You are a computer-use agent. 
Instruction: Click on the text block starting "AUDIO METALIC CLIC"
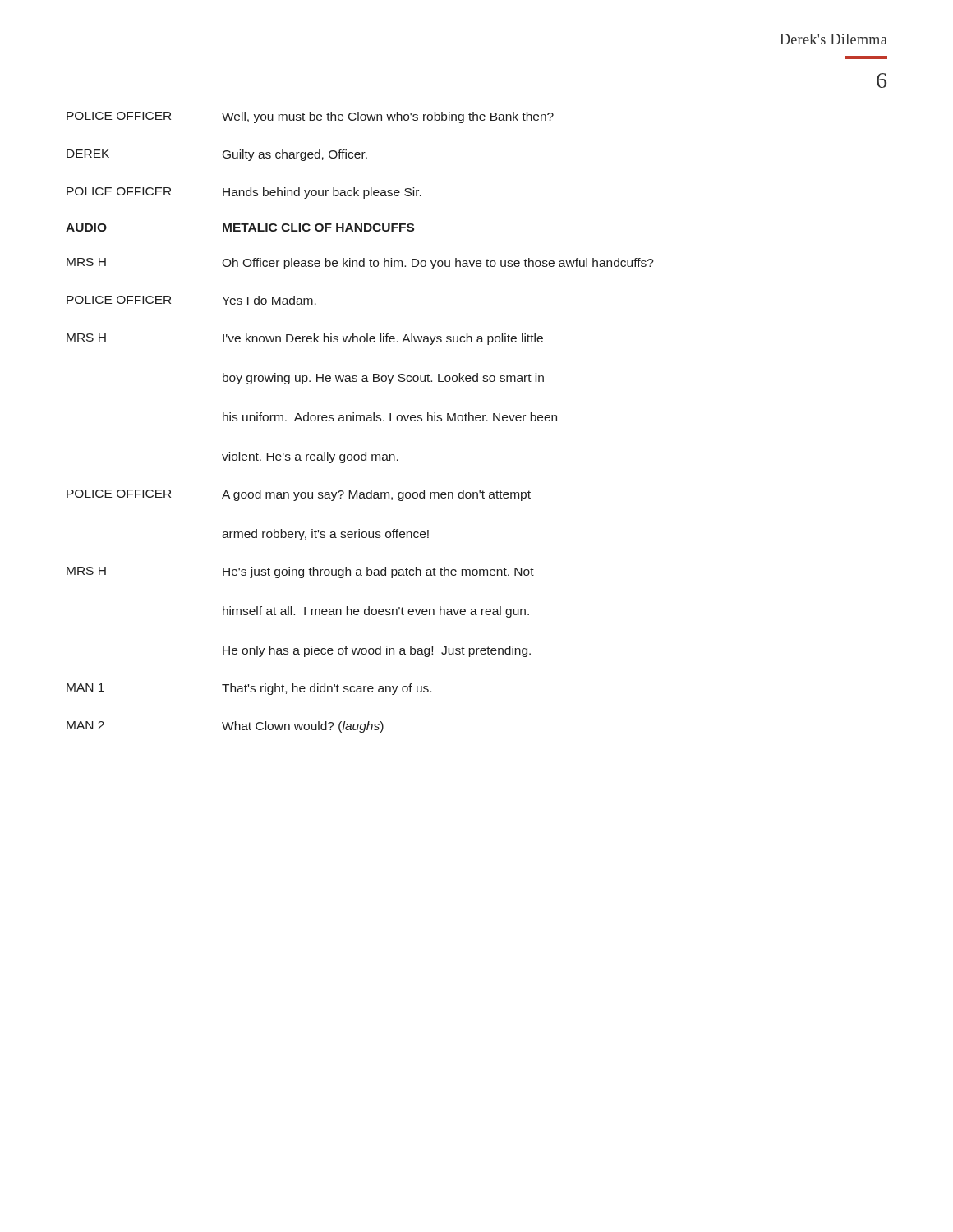pos(240,228)
